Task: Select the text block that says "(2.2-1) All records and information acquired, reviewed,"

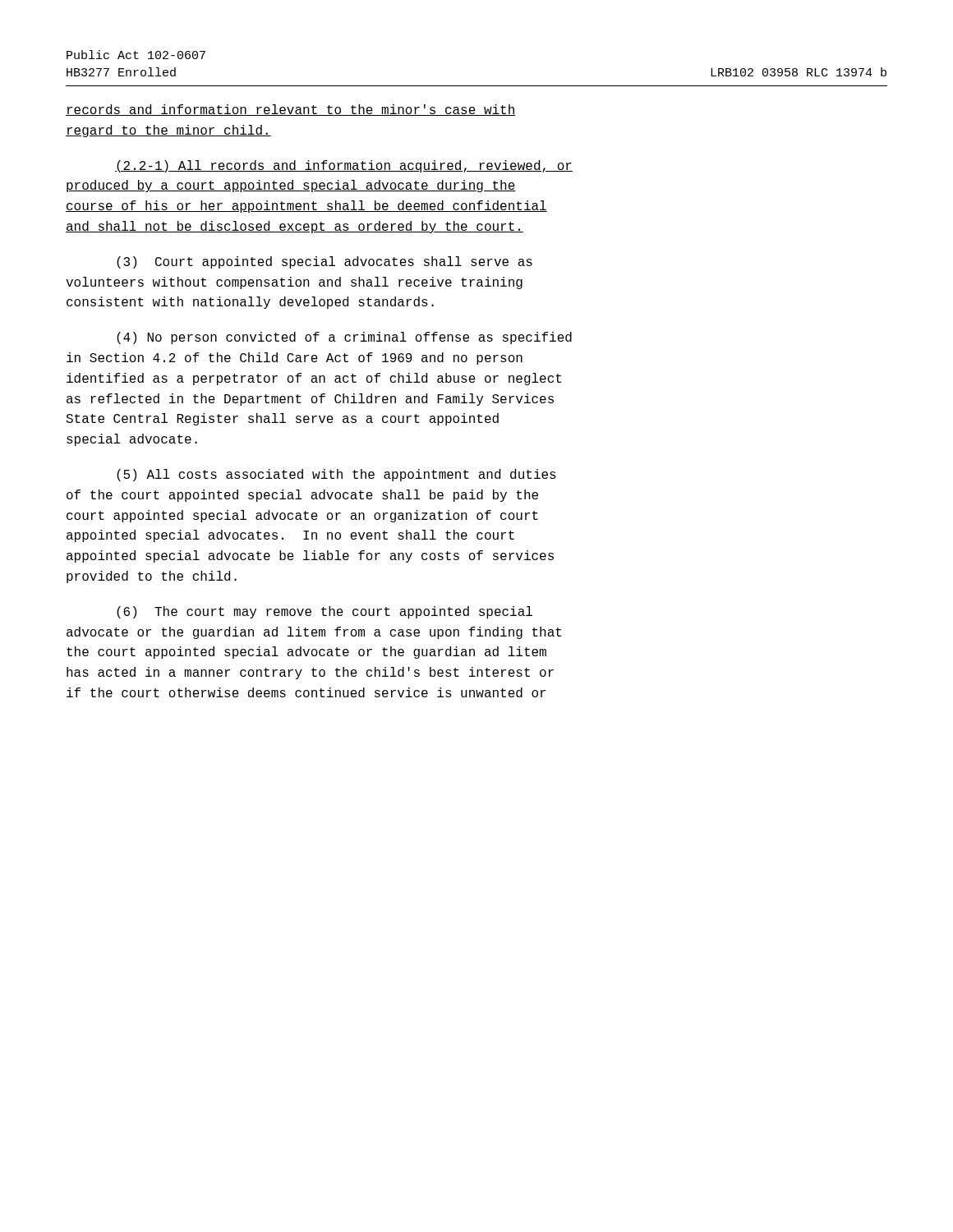Action: [x=319, y=197]
